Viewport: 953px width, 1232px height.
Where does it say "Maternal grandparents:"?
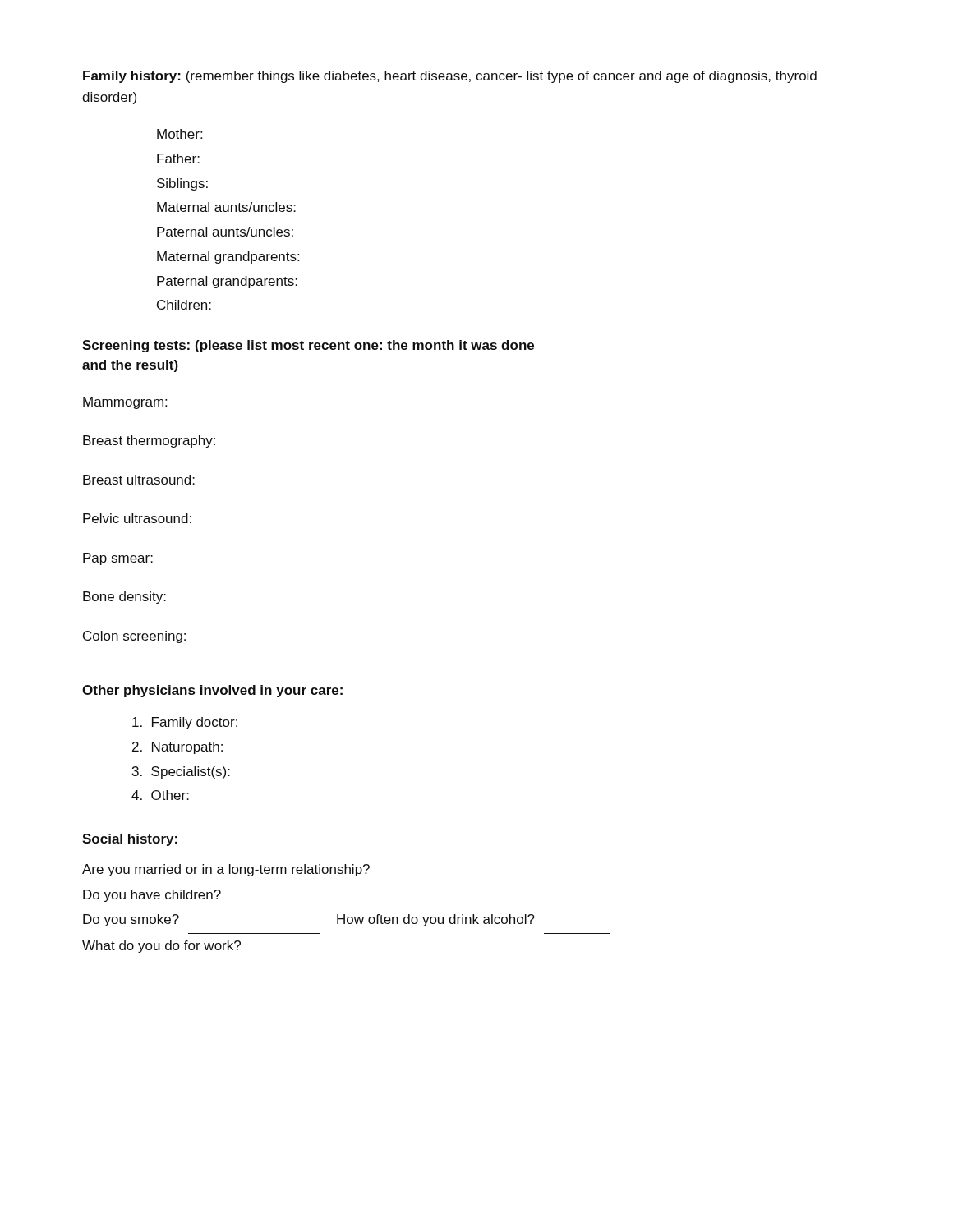tap(228, 256)
